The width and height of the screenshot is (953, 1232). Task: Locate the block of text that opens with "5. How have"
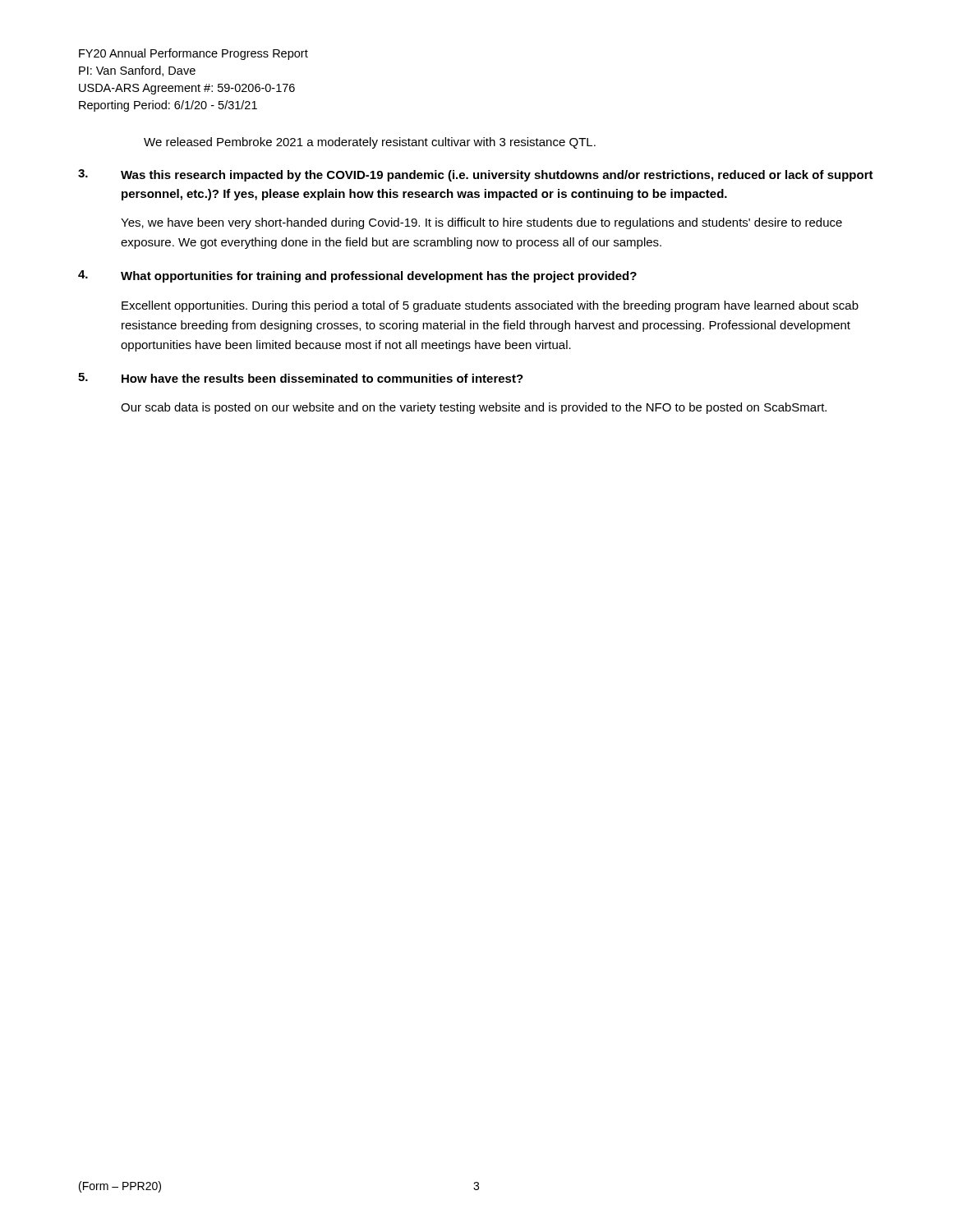coord(301,379)
